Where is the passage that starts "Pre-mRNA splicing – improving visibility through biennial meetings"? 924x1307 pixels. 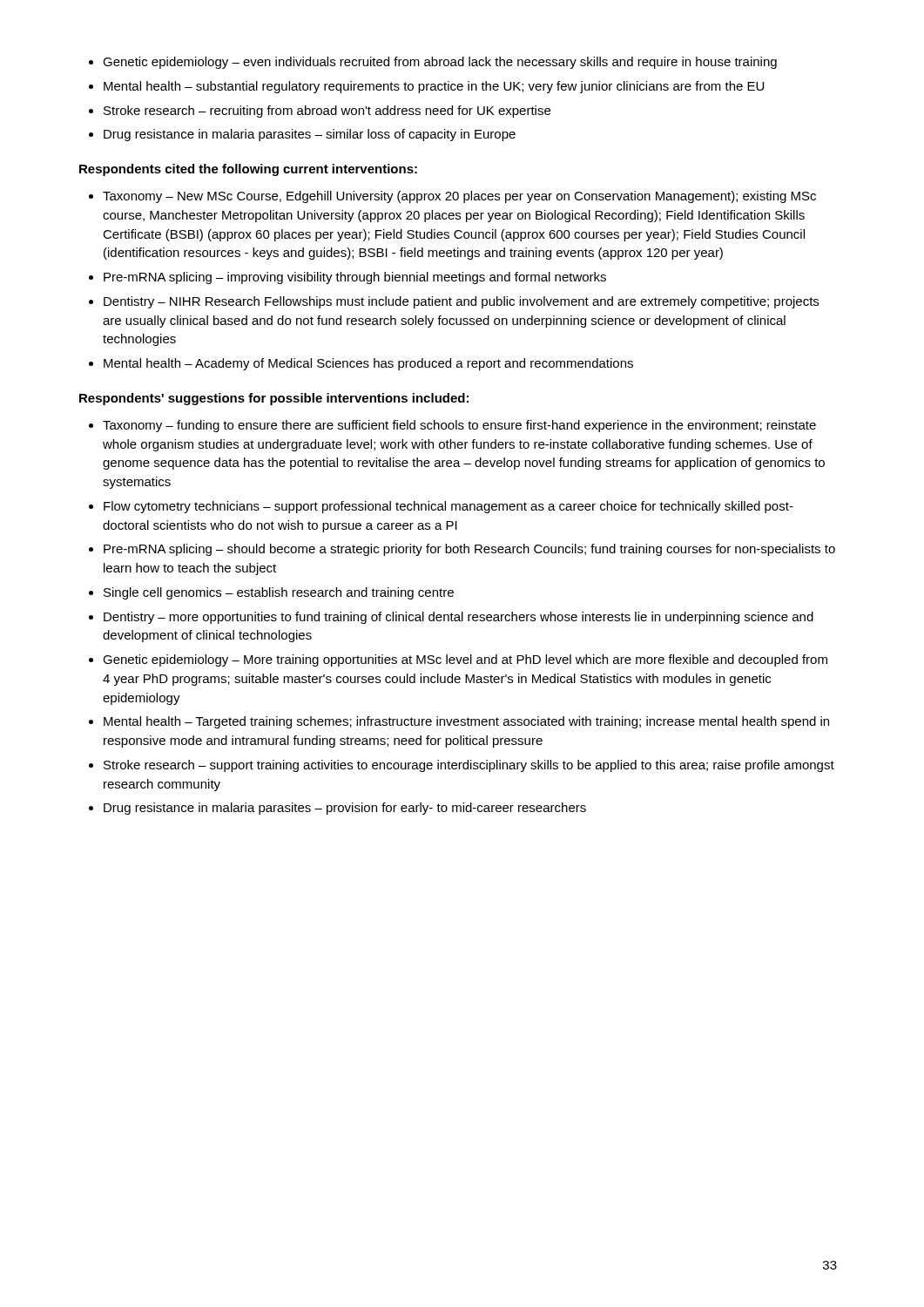(355, 277)
